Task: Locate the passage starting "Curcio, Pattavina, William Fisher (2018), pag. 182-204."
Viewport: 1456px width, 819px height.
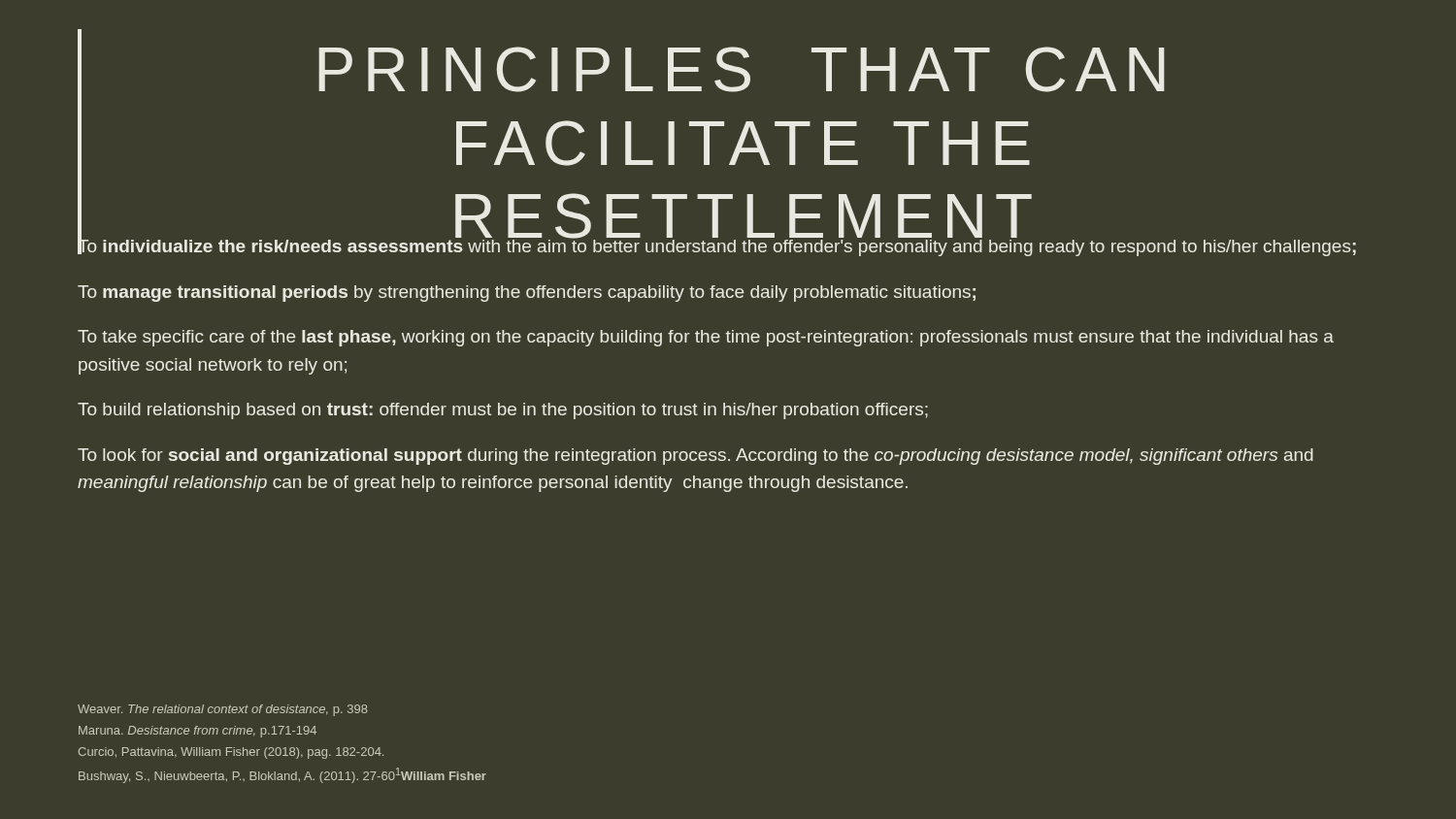Action: (x=231, y=752)
